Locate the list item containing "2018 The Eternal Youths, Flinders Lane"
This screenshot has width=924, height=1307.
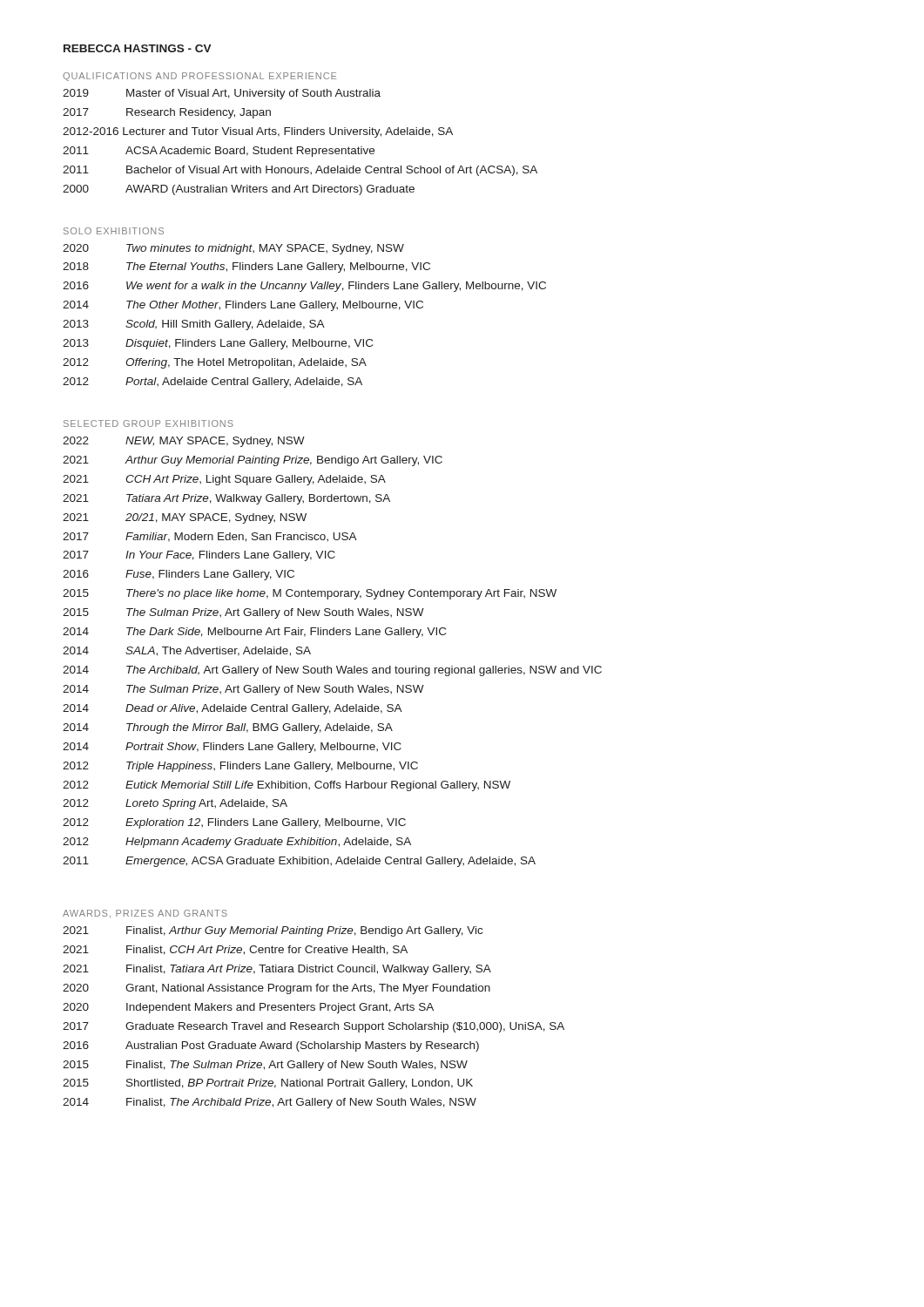246,267
